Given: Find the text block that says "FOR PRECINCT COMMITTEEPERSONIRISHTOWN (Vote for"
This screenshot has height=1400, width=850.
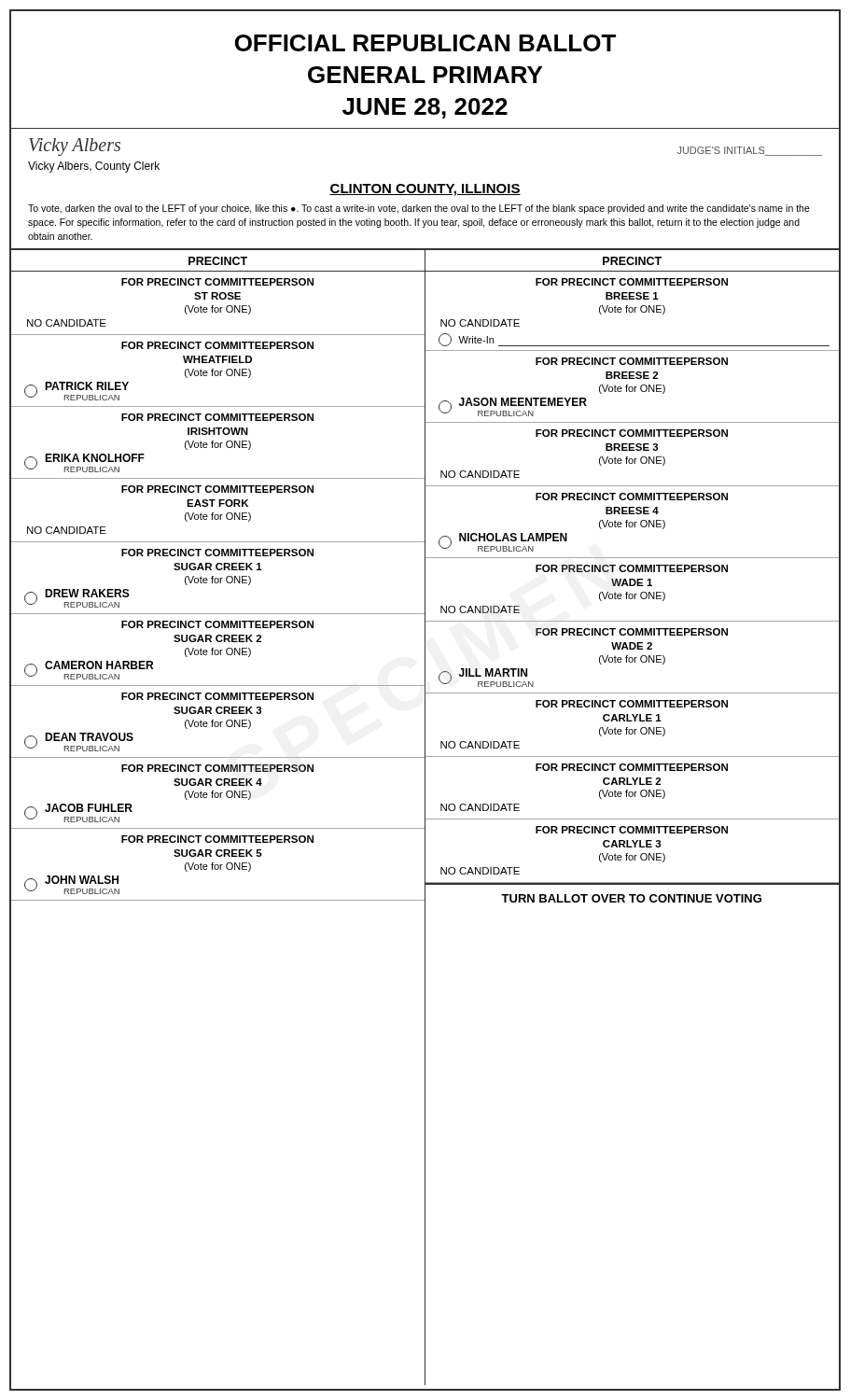Looking at the screenshot, I should click(x=218, y=443).
